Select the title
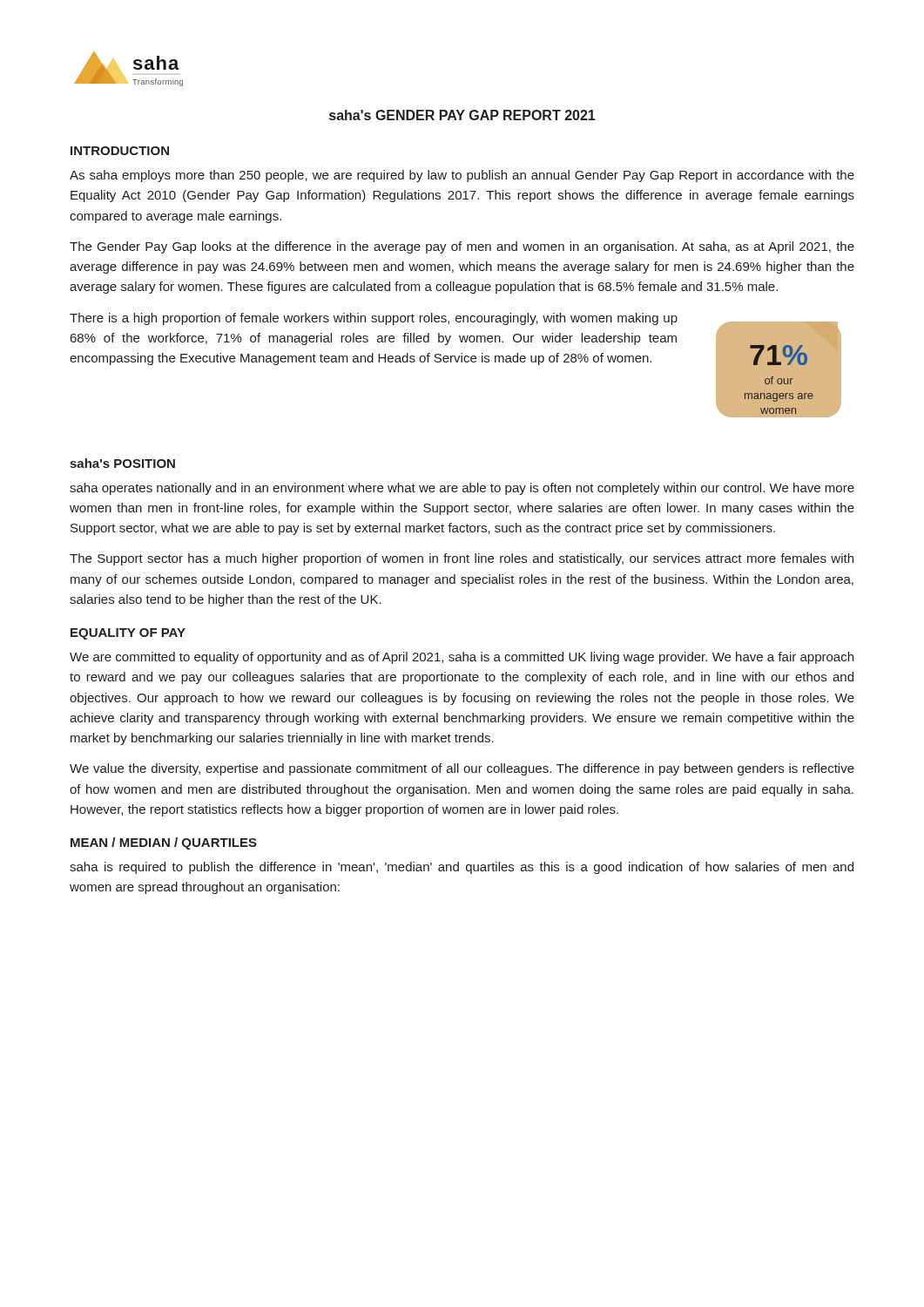 [x=462, y=115]
